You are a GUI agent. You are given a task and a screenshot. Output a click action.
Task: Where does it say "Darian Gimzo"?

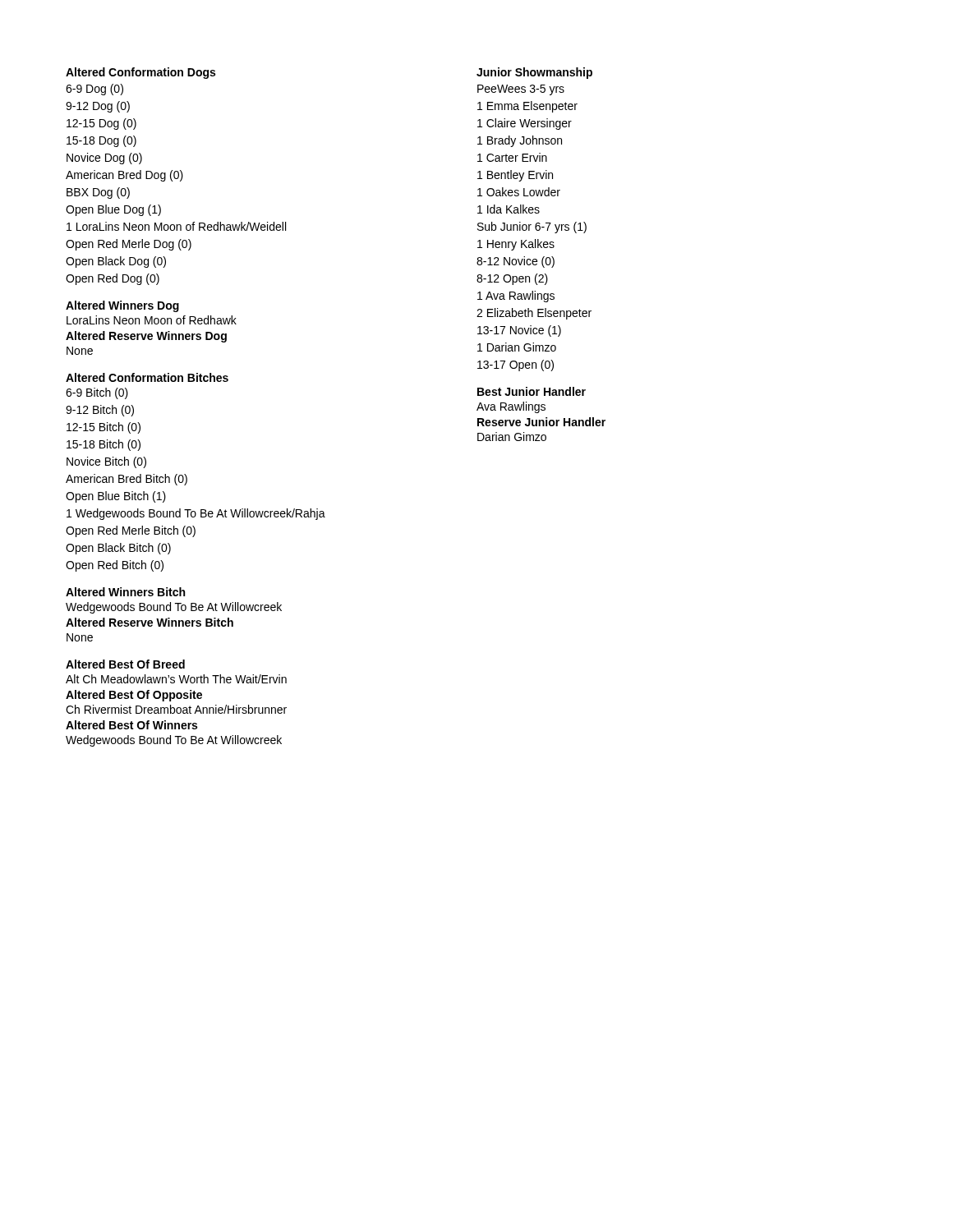512,437
